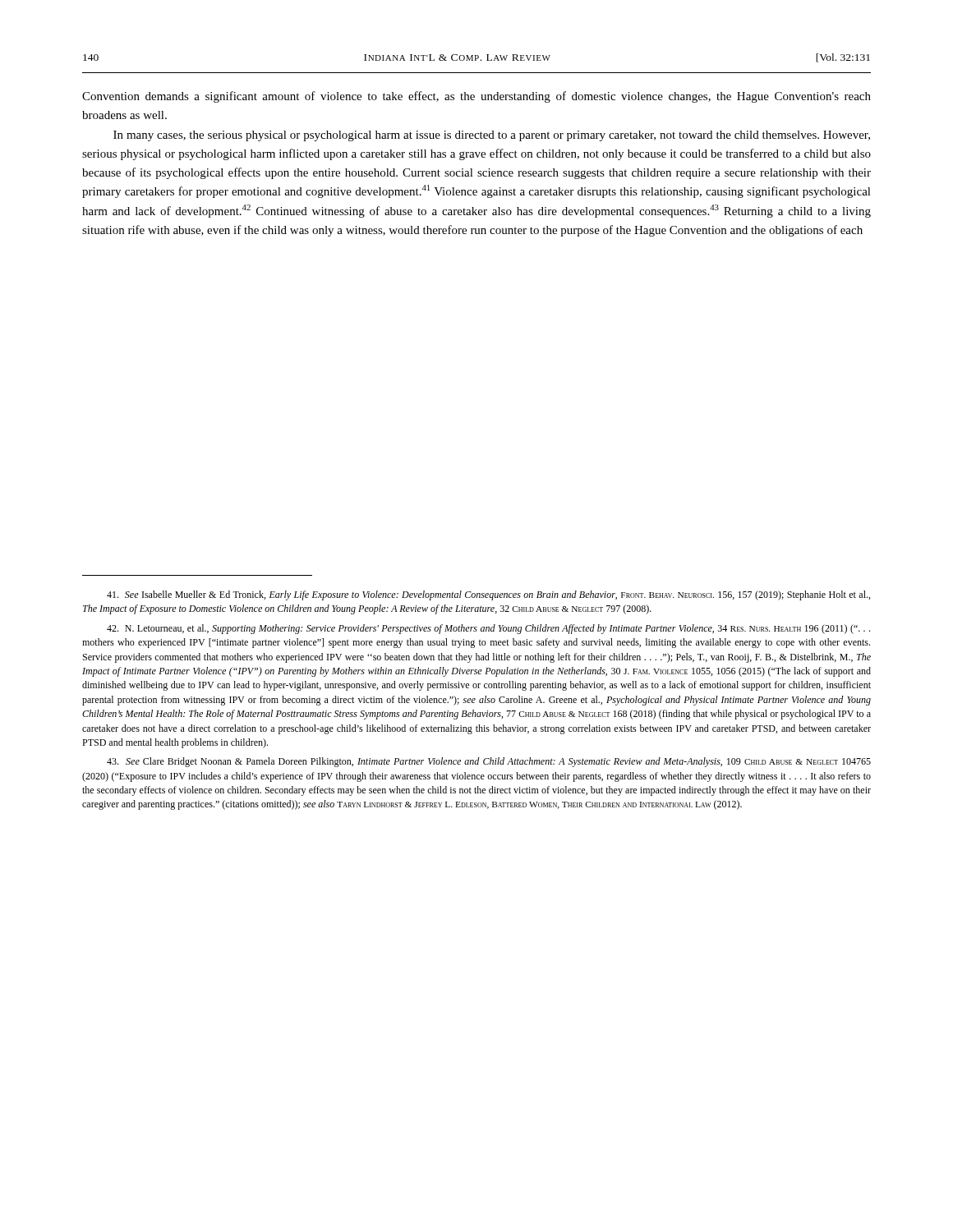This screenshot has width=953, height=1232.
Task: Point to the block beginning "Convention demands a significant amount"
Action: (x=476, y=163)
